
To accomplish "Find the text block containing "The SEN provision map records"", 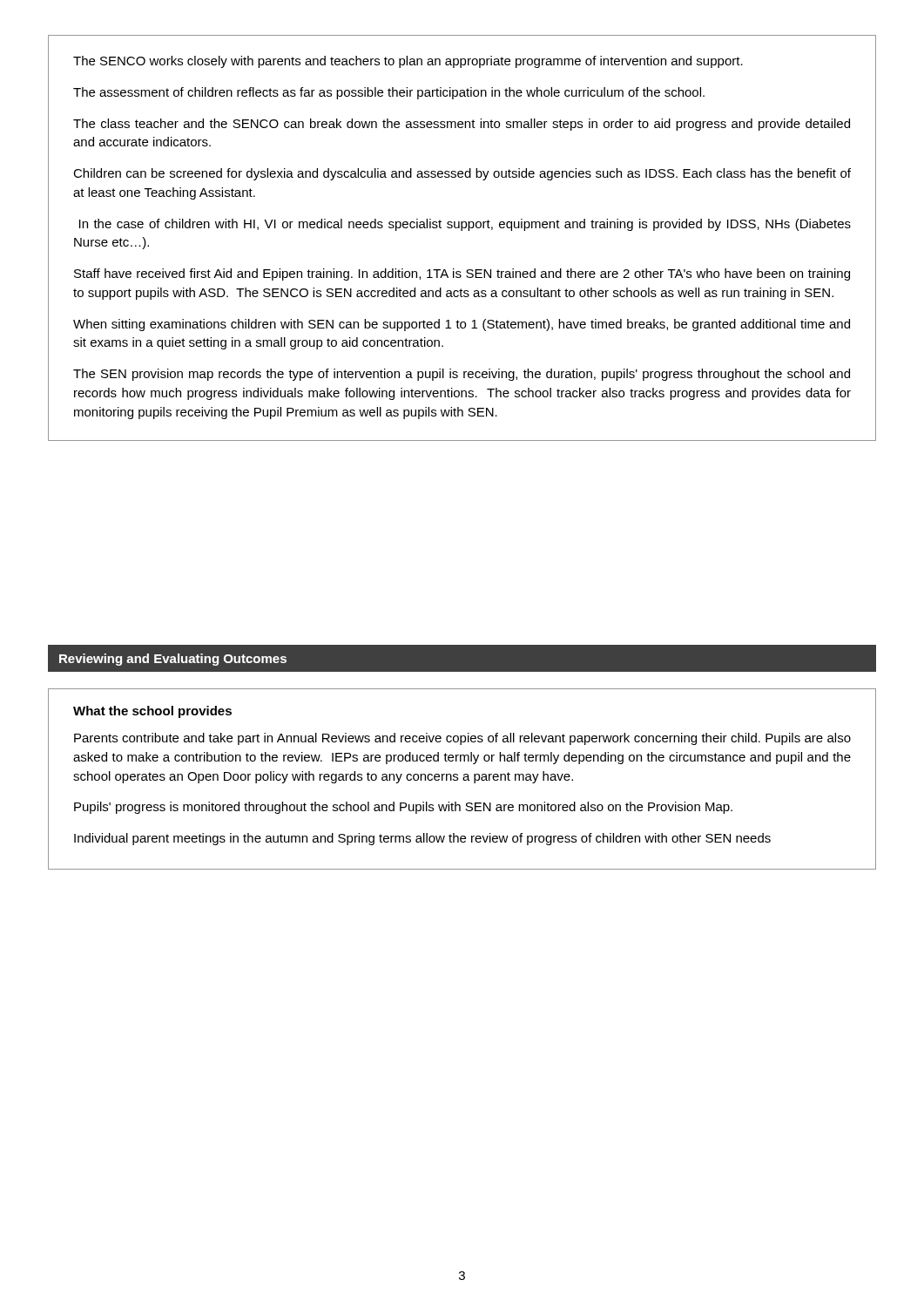I will pos(462,392).
